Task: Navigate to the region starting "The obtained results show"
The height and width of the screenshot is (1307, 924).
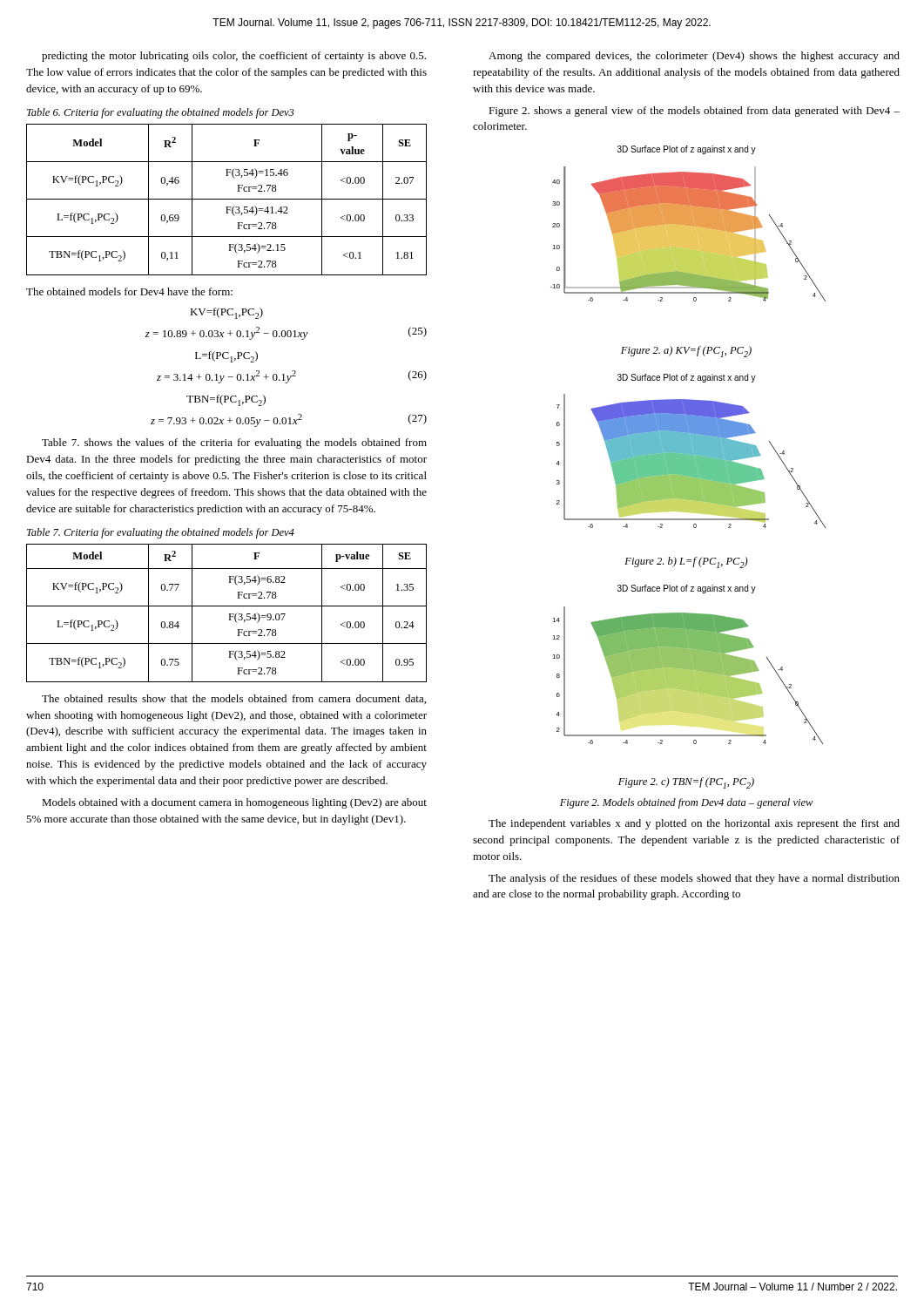Action: [226, 739]
